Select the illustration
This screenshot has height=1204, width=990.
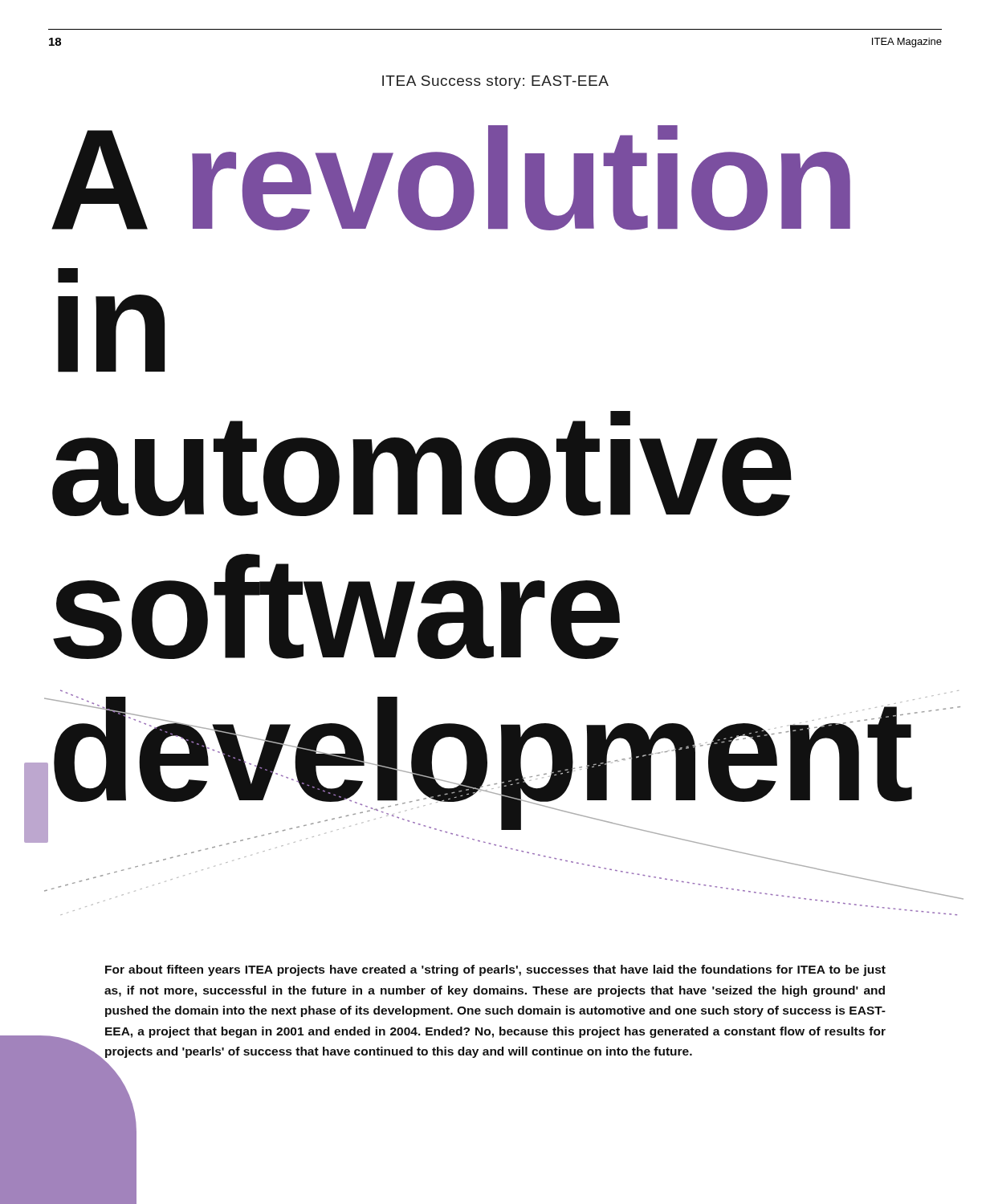click(x=495, y=803)
